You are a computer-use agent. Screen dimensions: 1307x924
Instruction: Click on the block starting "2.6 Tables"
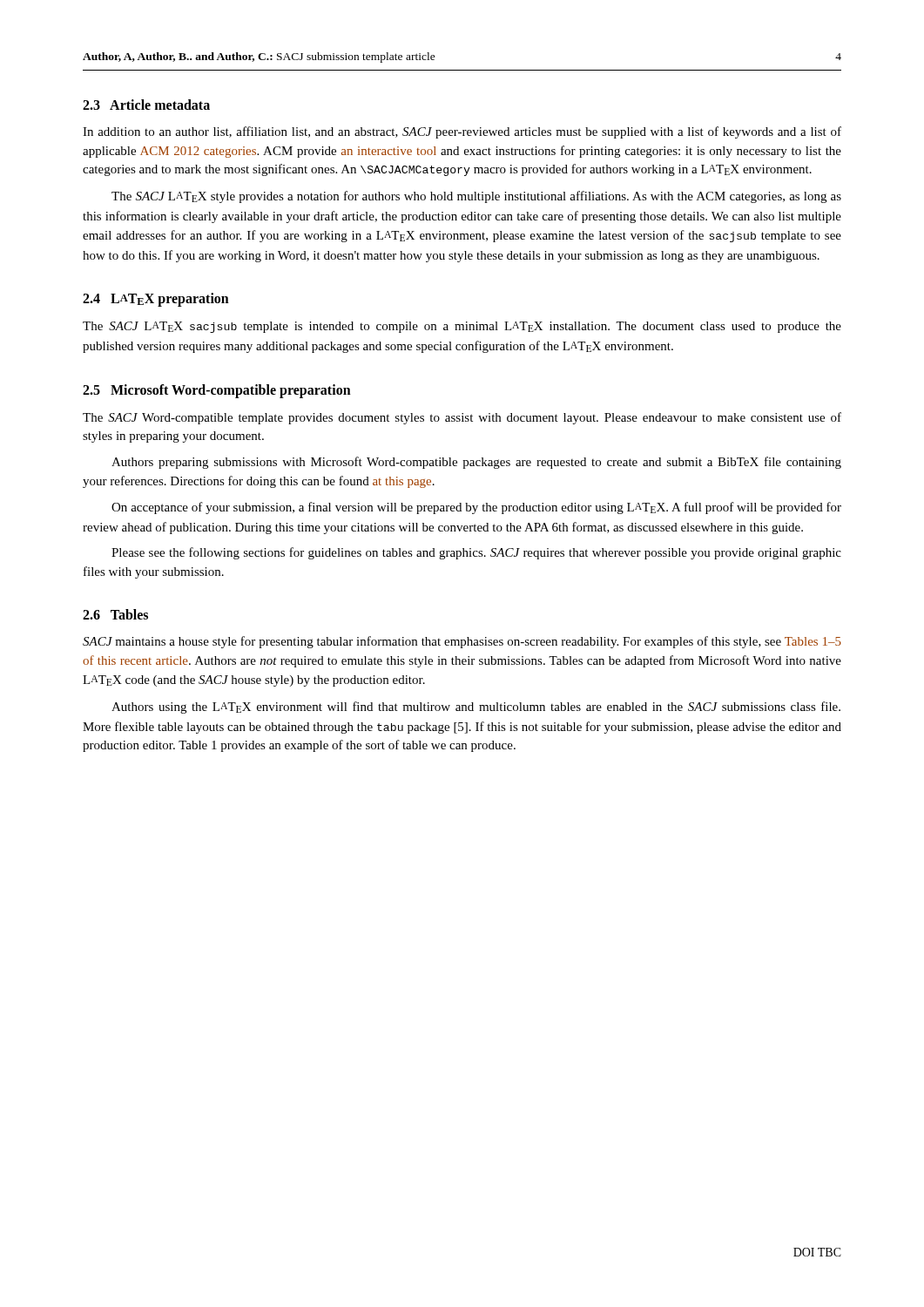[116, 615]
